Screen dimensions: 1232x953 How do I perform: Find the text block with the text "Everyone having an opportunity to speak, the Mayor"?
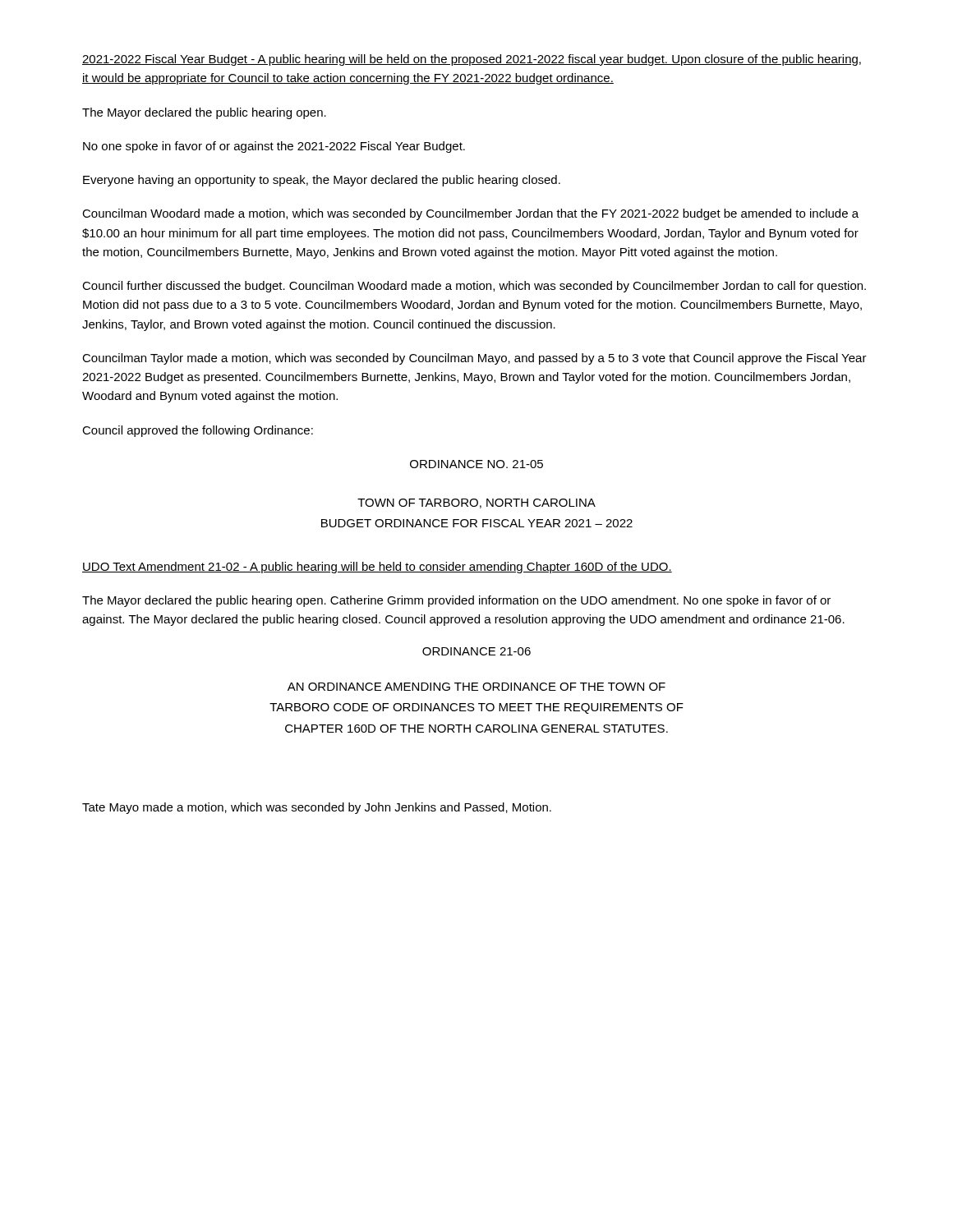[322, 179]
